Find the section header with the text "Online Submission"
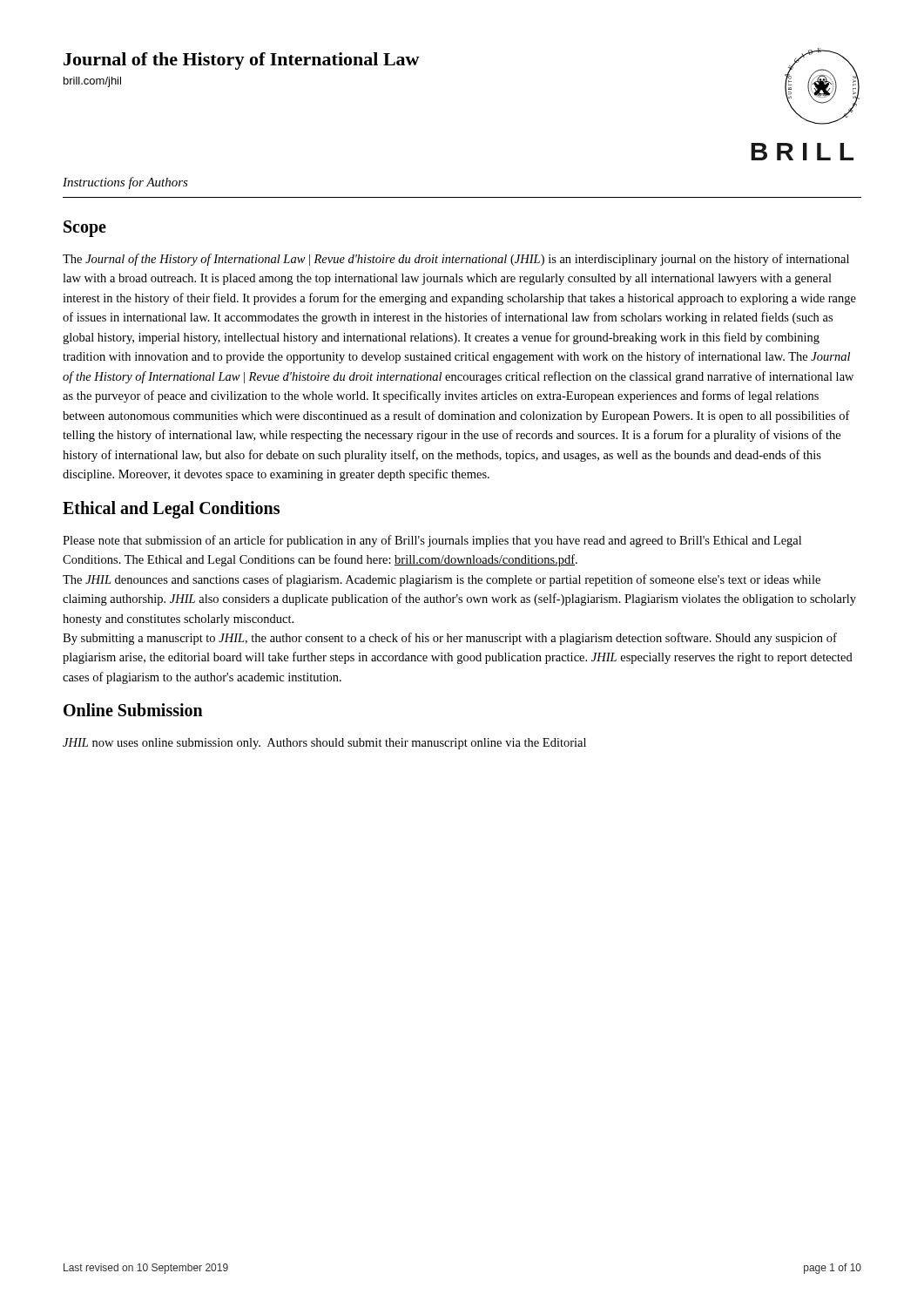This screenshot has width=924, height=1307. click(x=133, y=710)
